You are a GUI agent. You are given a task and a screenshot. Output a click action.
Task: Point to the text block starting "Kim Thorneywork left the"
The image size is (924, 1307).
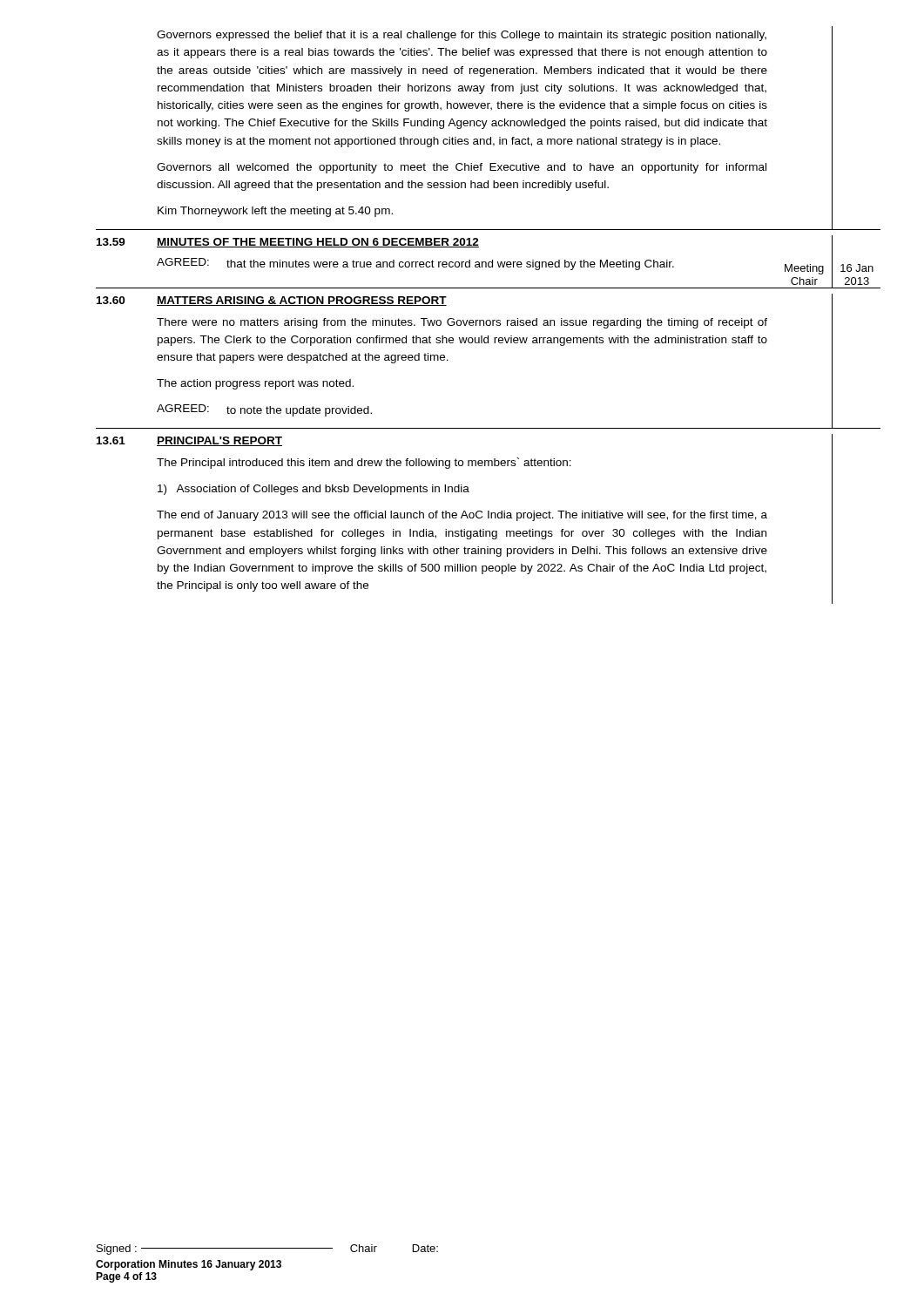point(275,212)
